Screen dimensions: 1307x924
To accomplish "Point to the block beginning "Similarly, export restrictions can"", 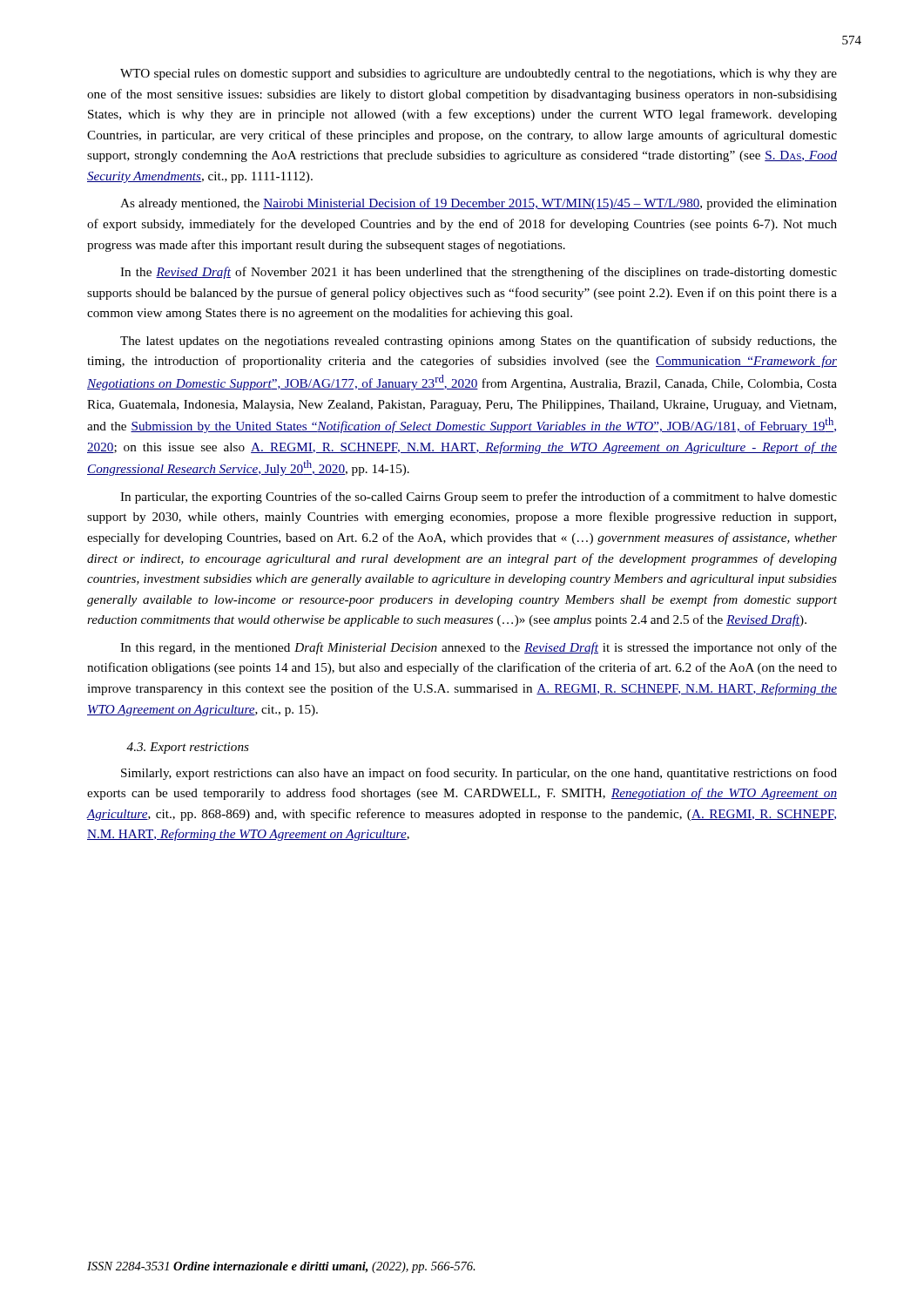I will (462, 803).
